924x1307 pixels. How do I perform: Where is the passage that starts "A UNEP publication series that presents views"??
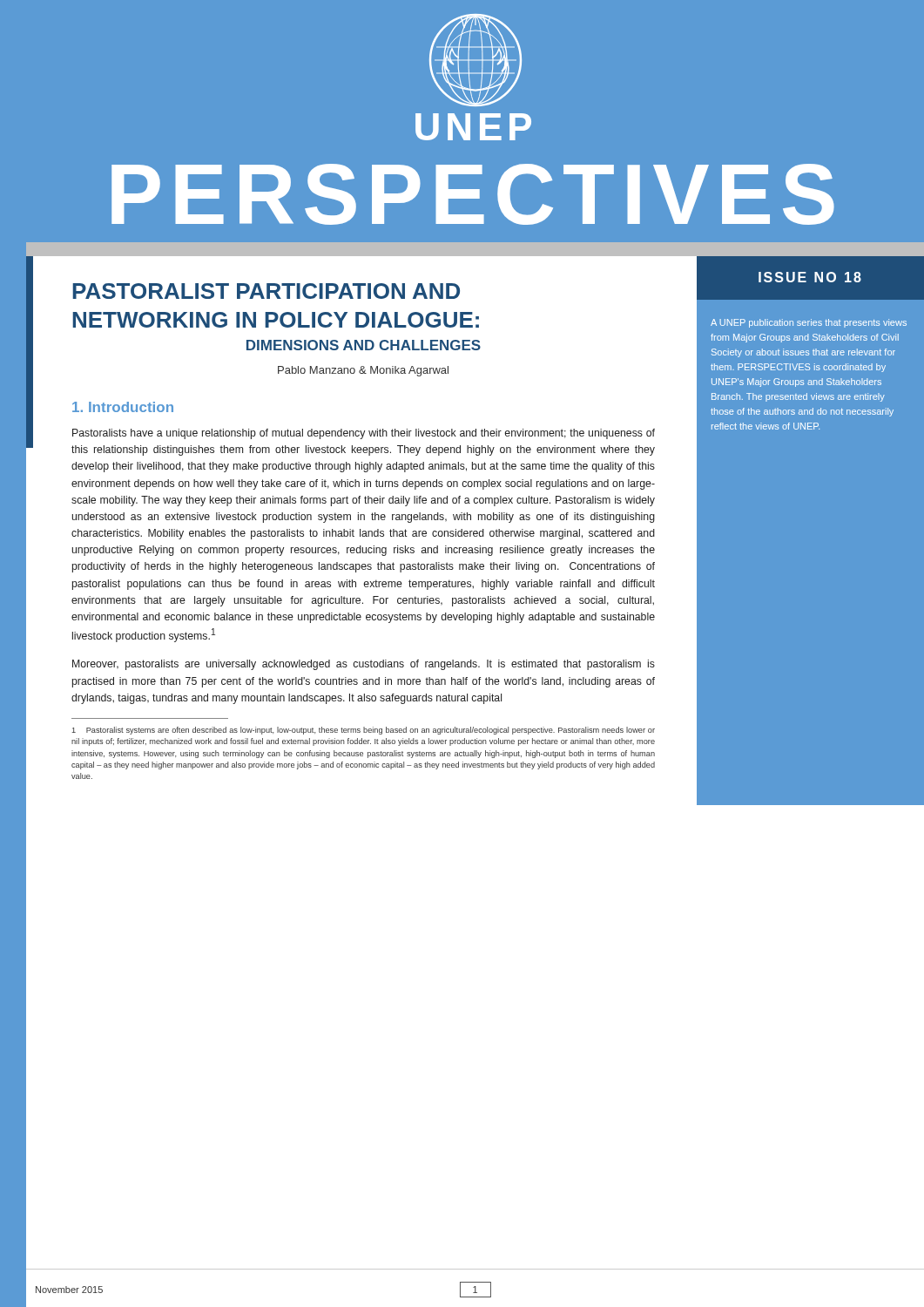click(x=809, y=374)
